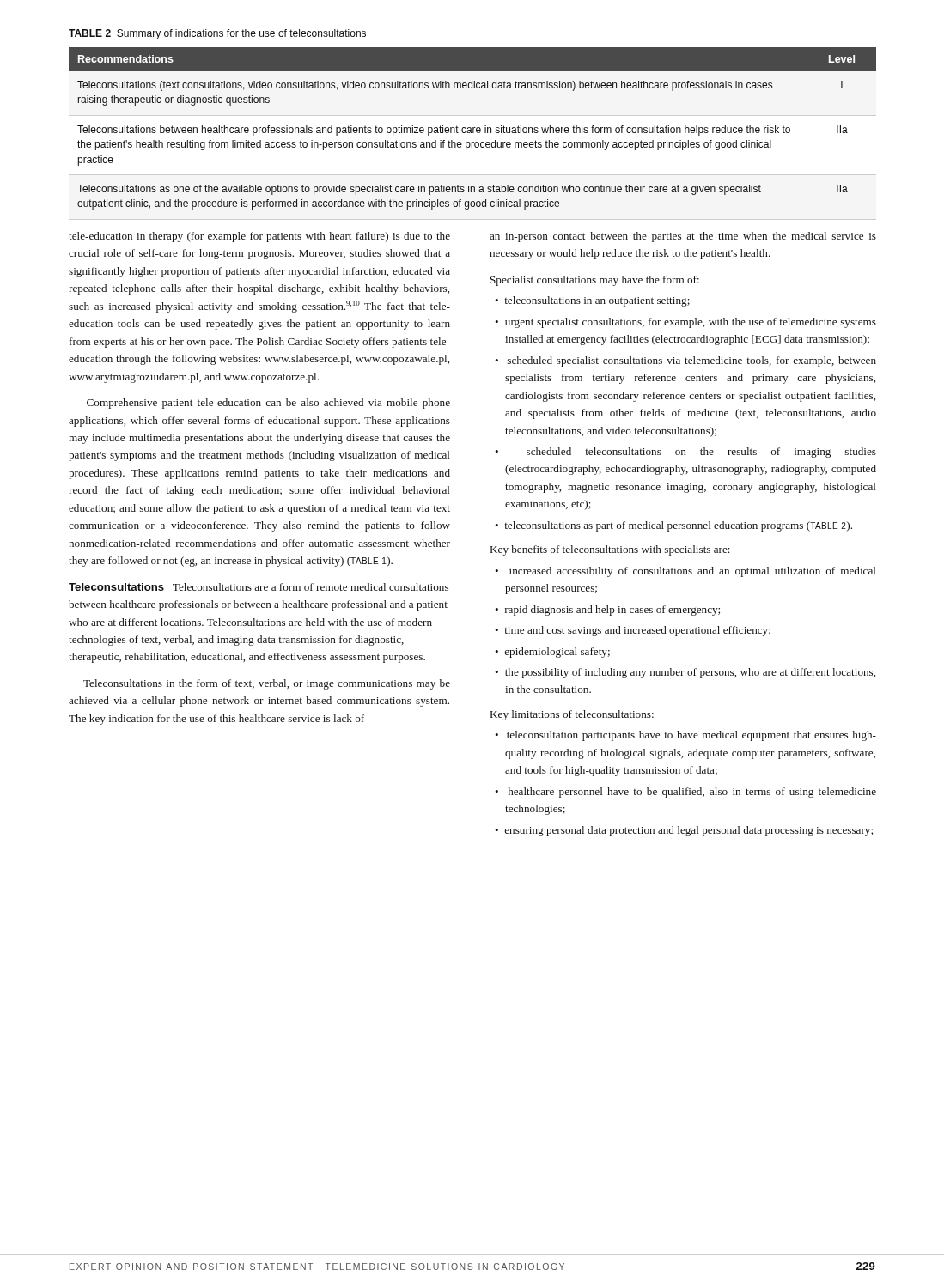The height and width of the screenshot is (1288, 944).
Task: Locate the block of text that opens with "• scheduled teleconsultations on"
Action: tap(685, 478)
